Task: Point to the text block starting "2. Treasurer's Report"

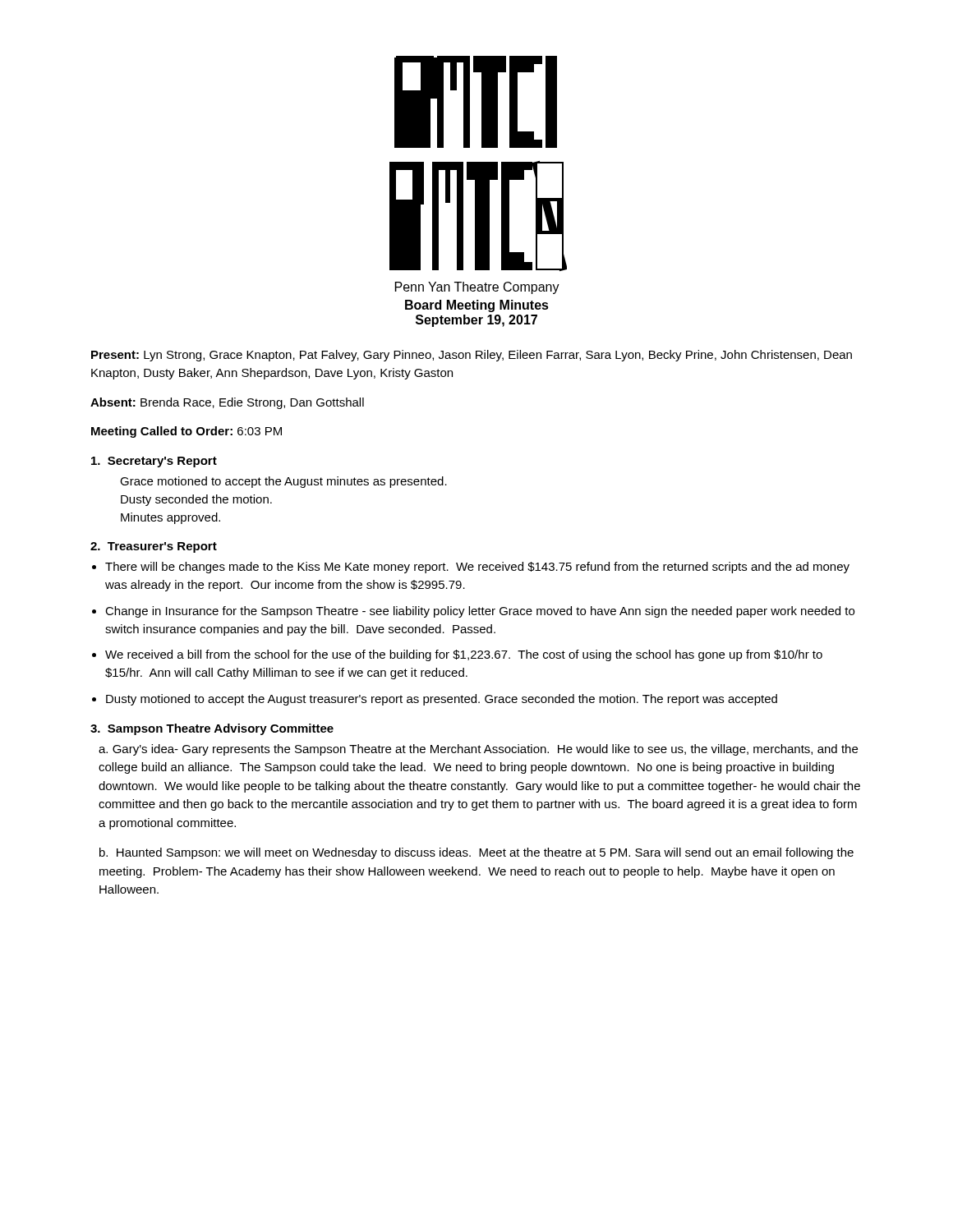Action: [x=153, y=546]
